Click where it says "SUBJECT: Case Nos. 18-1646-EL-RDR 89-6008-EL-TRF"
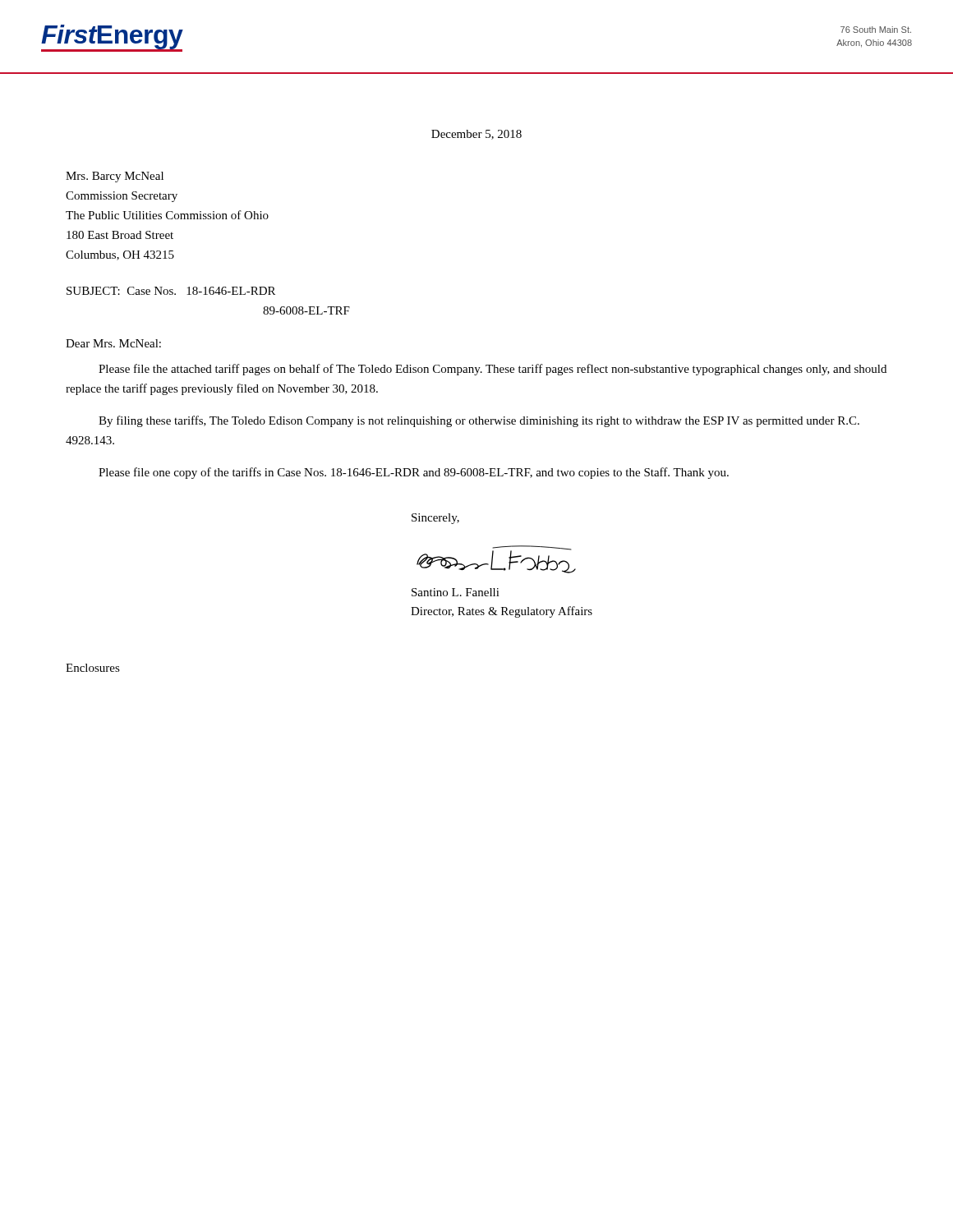This screenshot has width=953, height=1232. [208, 301]
